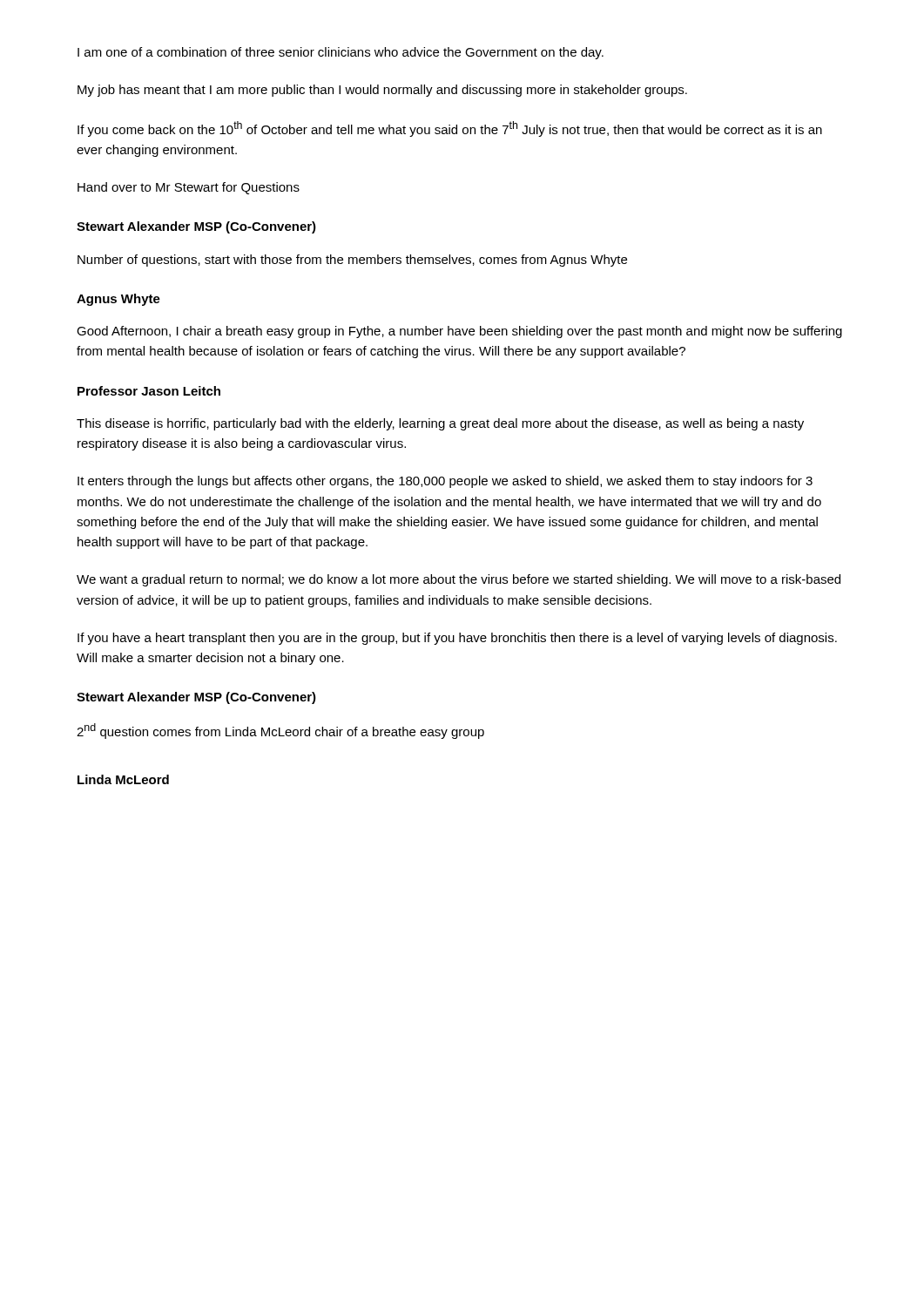
Task: Locate the text block starting "If you have a"
Action: point(457,647)
